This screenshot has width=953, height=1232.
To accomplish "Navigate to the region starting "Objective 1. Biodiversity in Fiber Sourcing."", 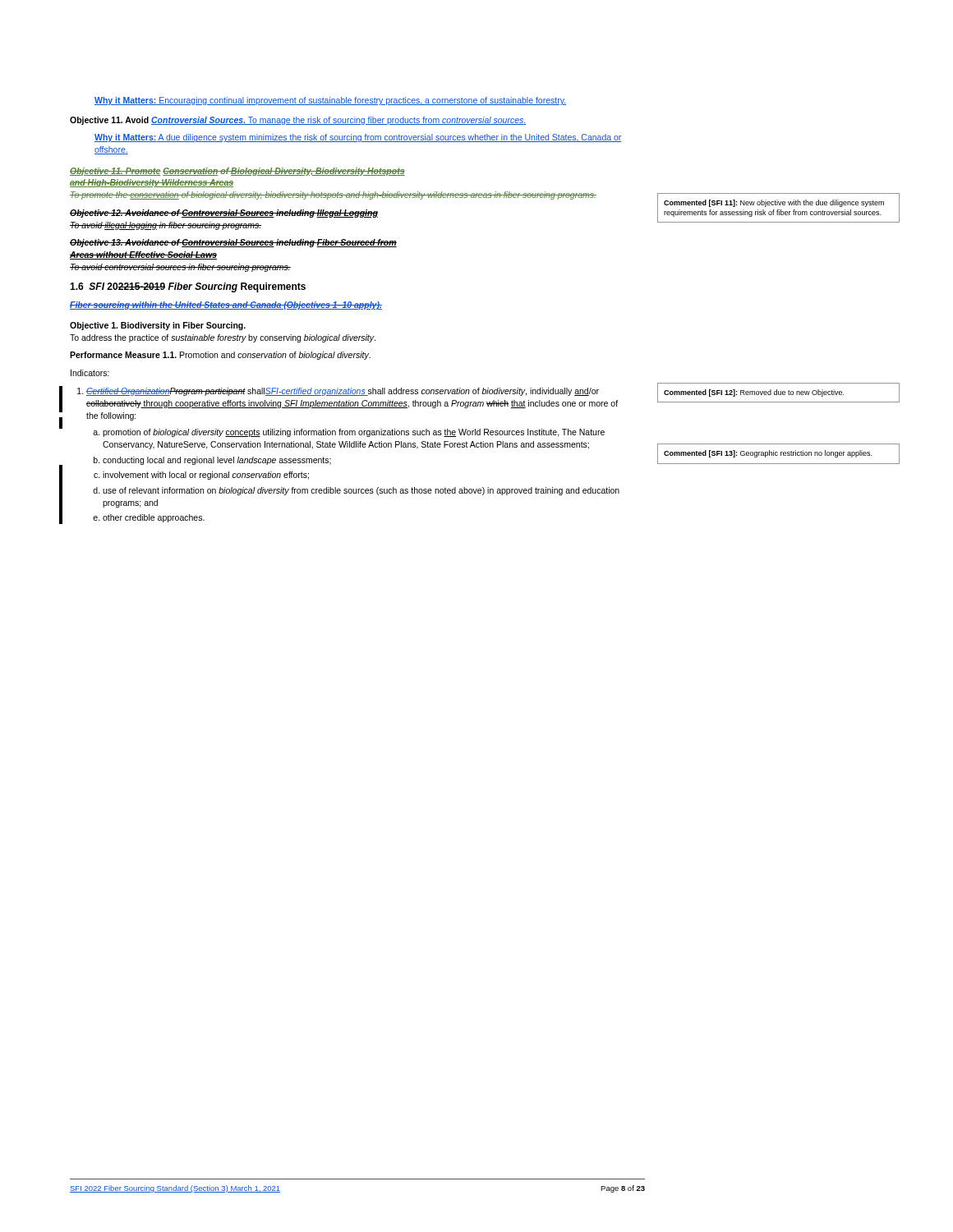I will pyautogui.click(x=349, y=332).
